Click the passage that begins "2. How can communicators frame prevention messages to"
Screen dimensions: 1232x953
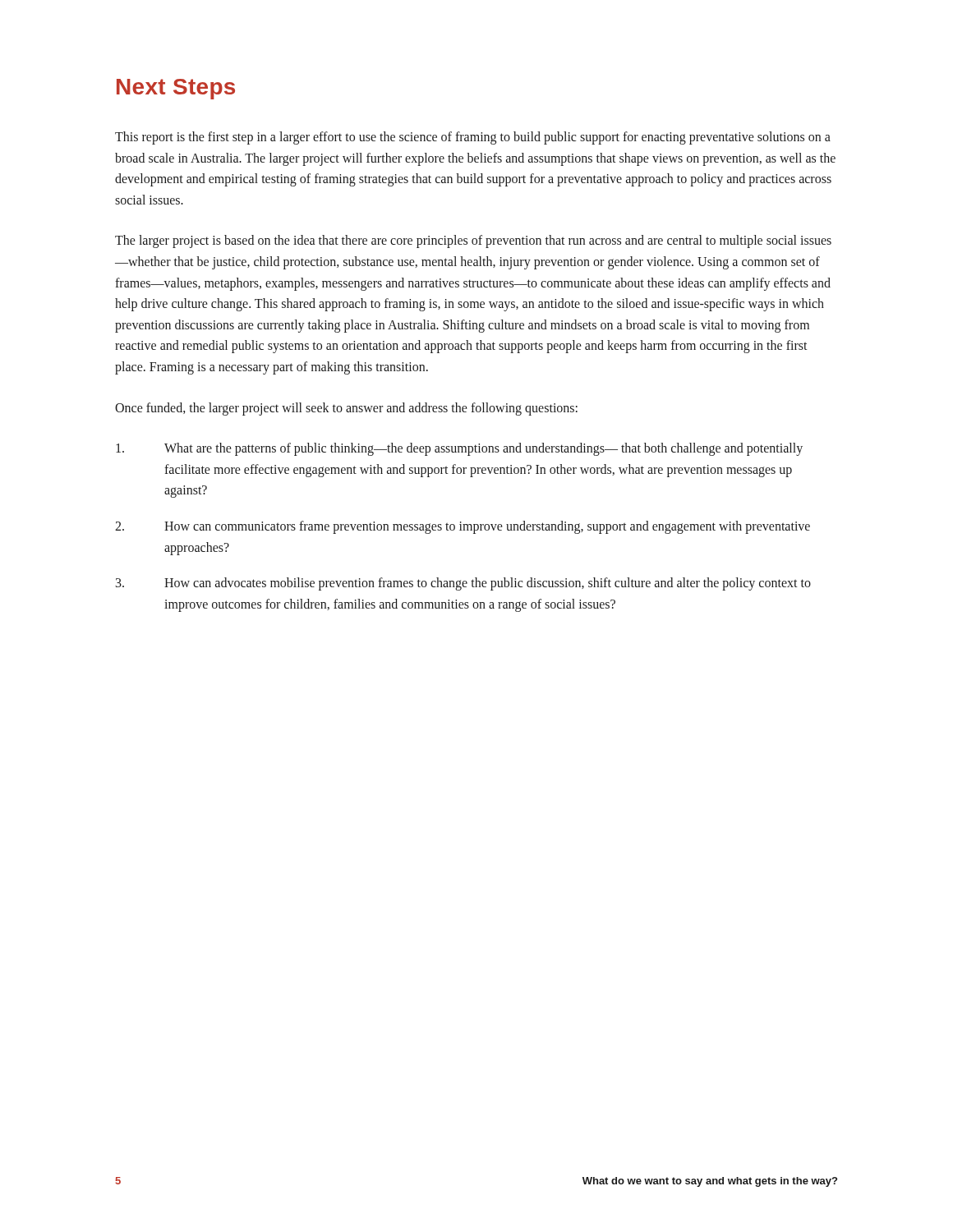point(476,537)
